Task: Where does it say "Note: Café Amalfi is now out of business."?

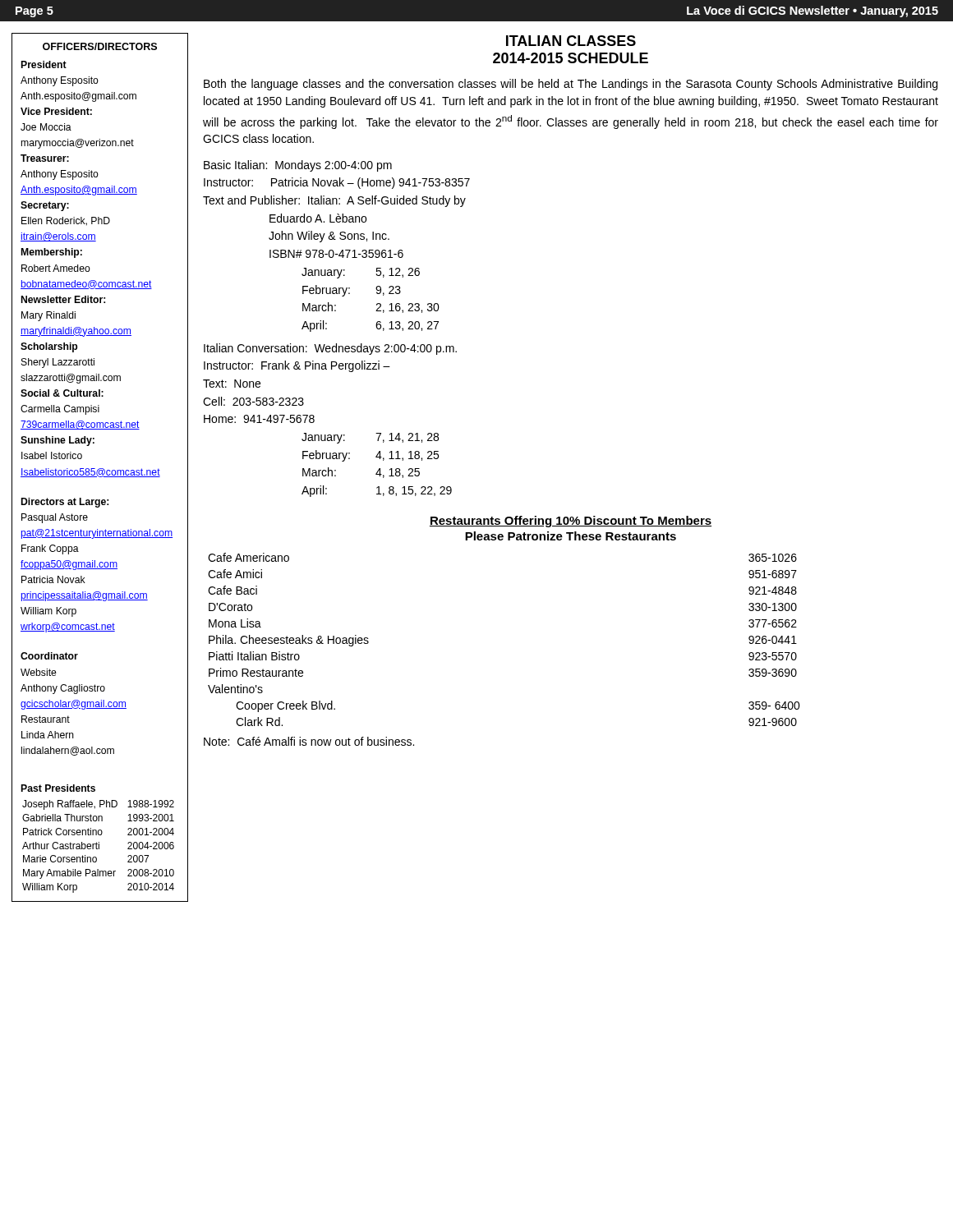Action: [x=309, y=741]
